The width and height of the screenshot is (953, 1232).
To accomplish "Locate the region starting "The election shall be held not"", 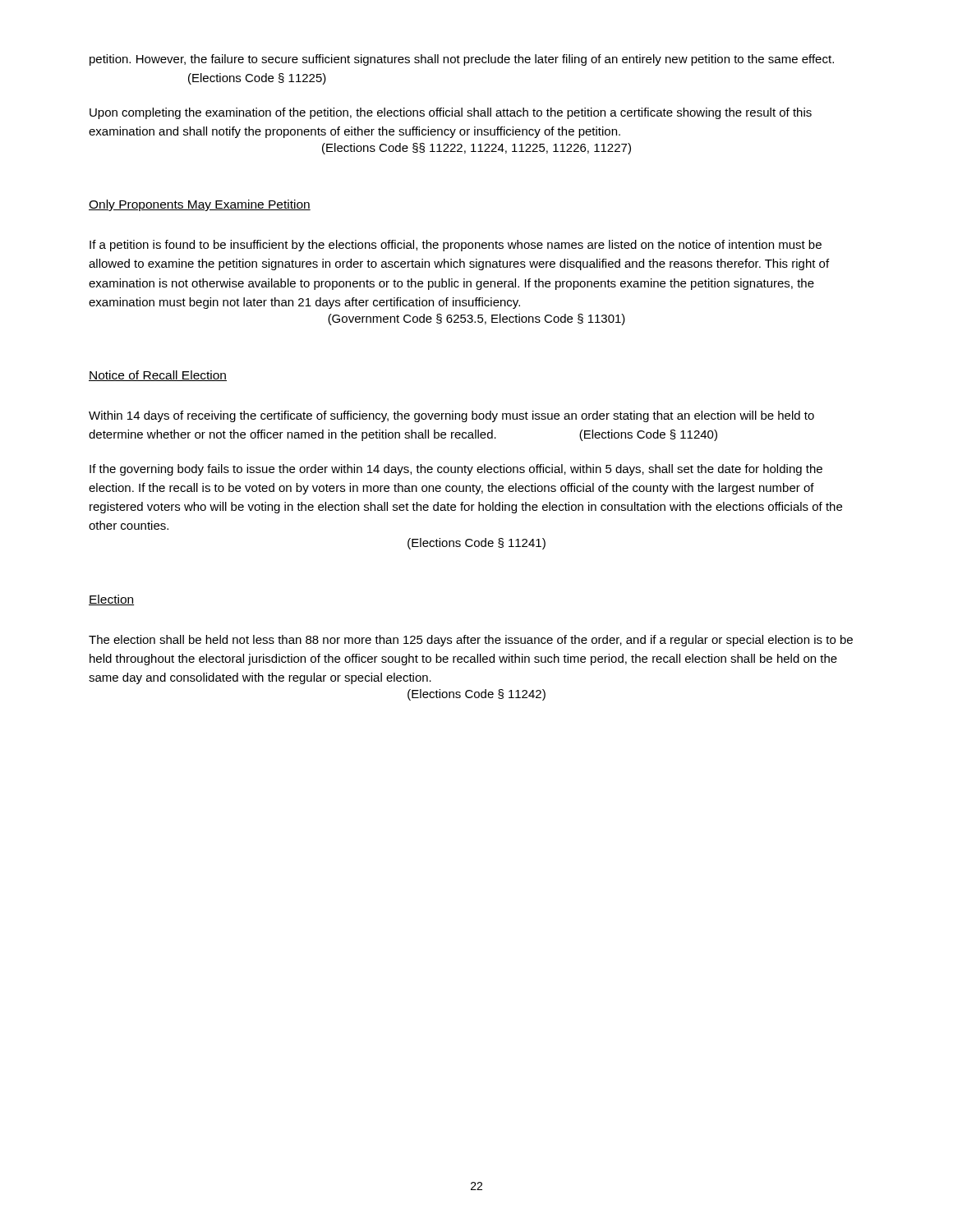I will point(471,658).
